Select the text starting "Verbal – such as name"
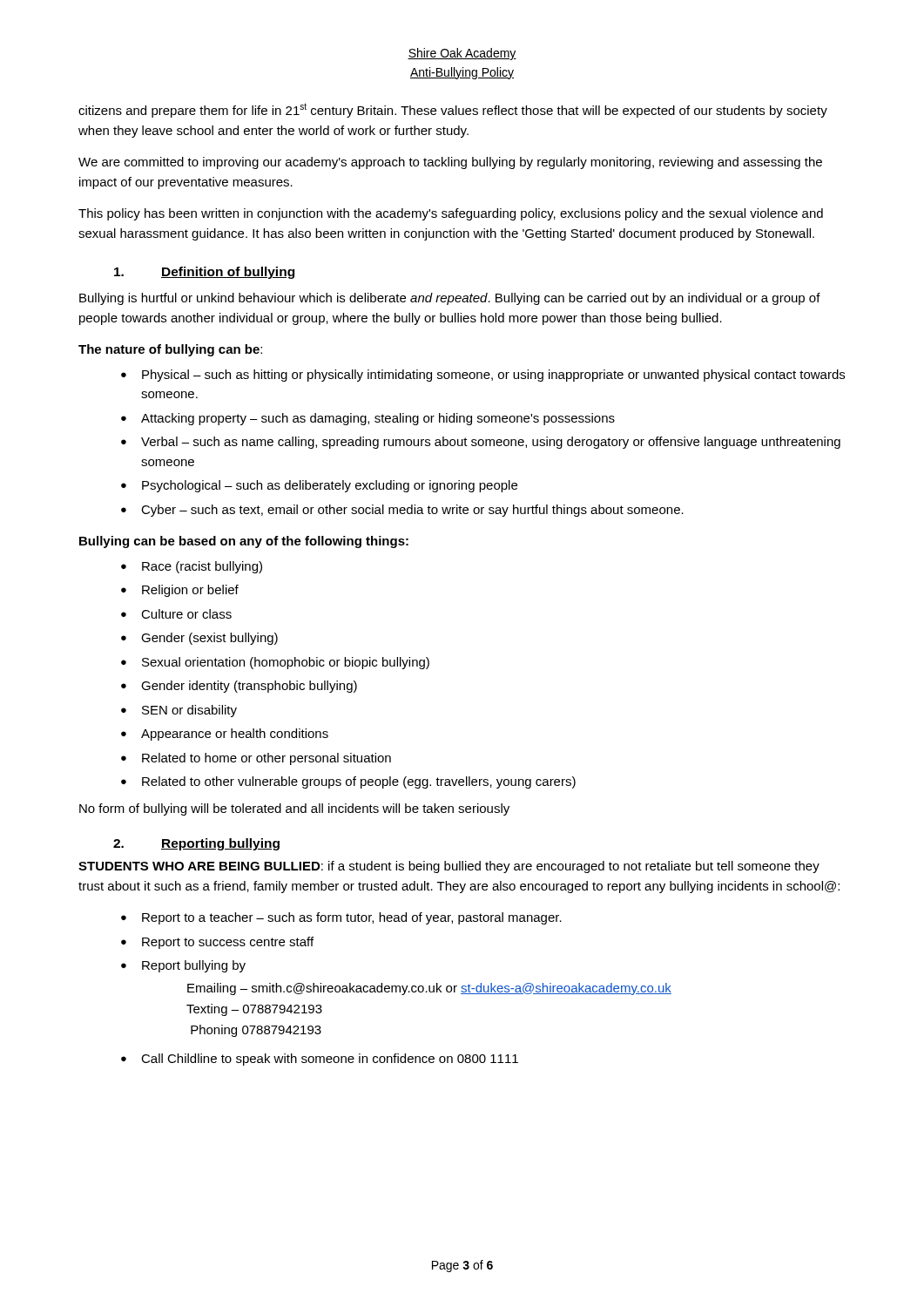 491,451
